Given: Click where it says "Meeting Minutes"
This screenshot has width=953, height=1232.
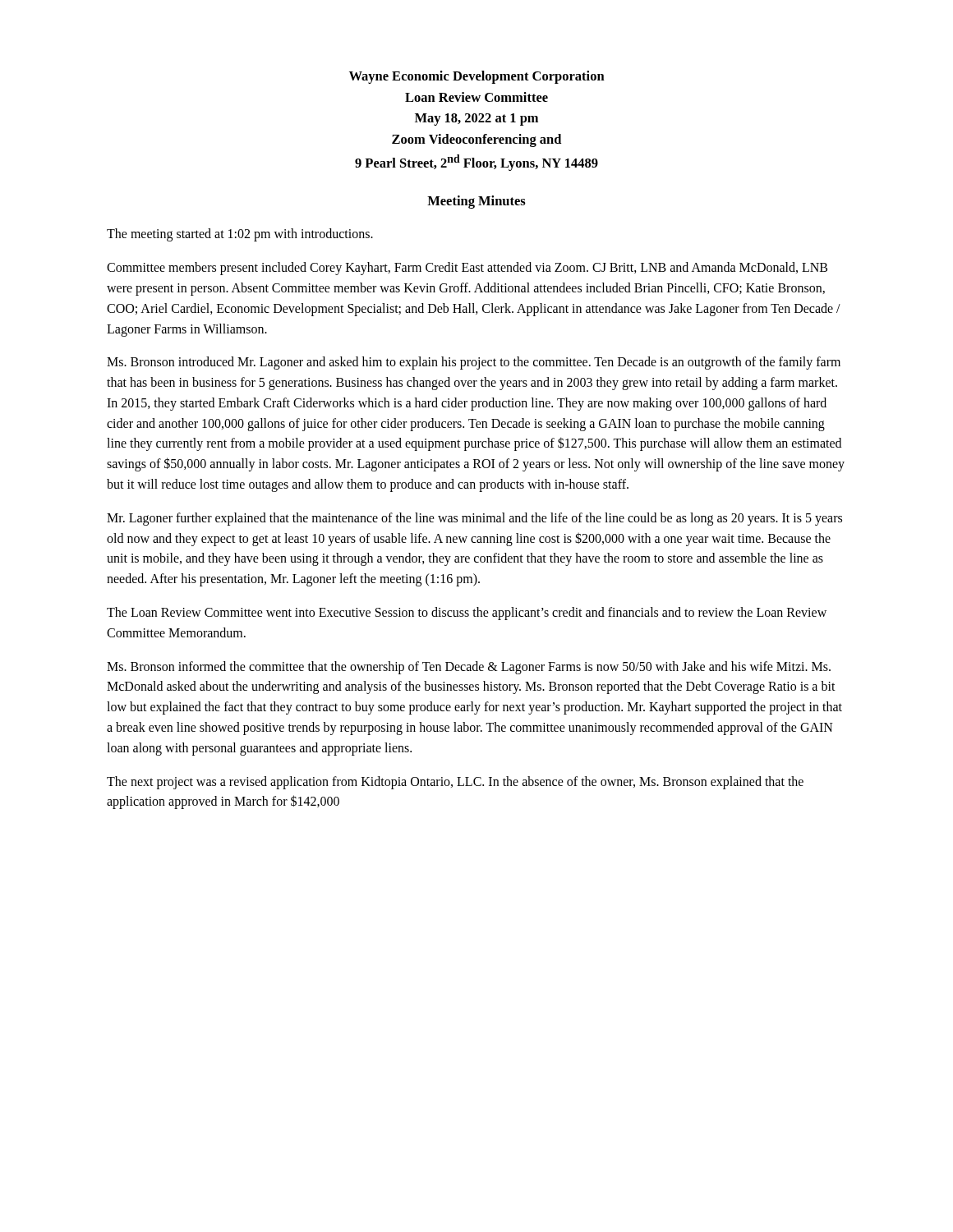Looking at the screenshot, I should tap(476, 201).
